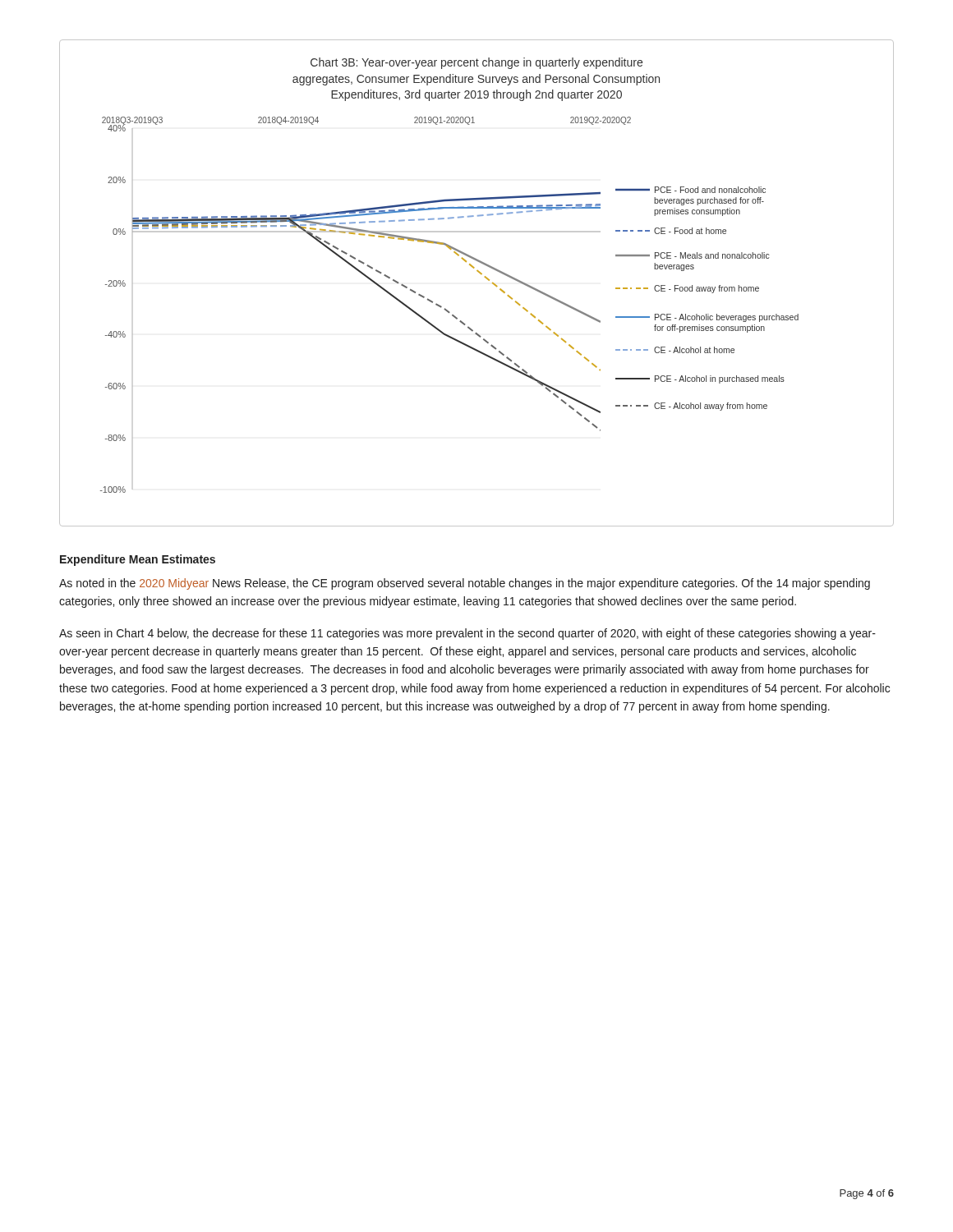Select the text block that reads "As seen in Chart 4 below,"
Viewport: 953px width, 1232px height.
click(x=475, y=670)
